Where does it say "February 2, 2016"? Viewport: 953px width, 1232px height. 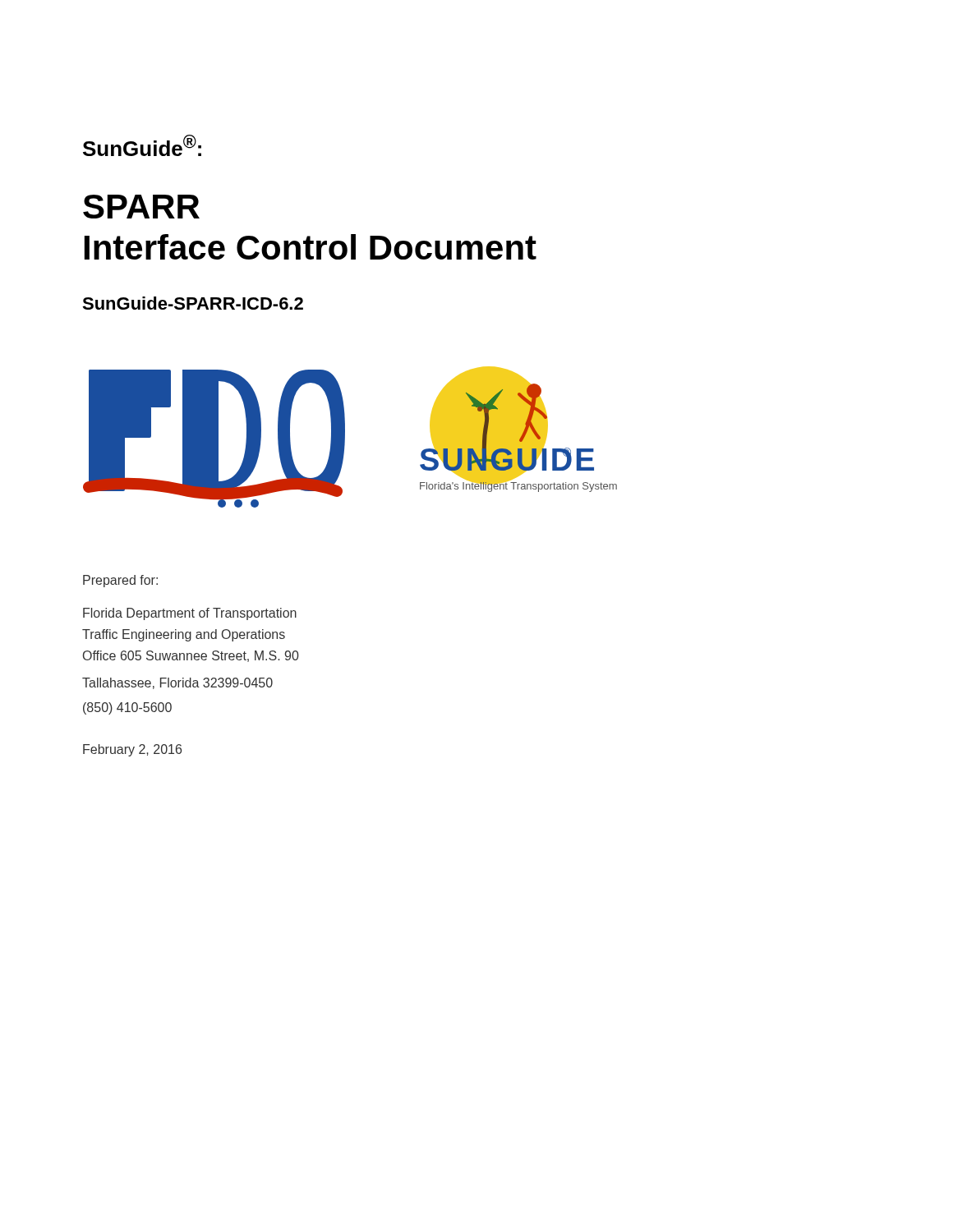[x=132, y=750]
